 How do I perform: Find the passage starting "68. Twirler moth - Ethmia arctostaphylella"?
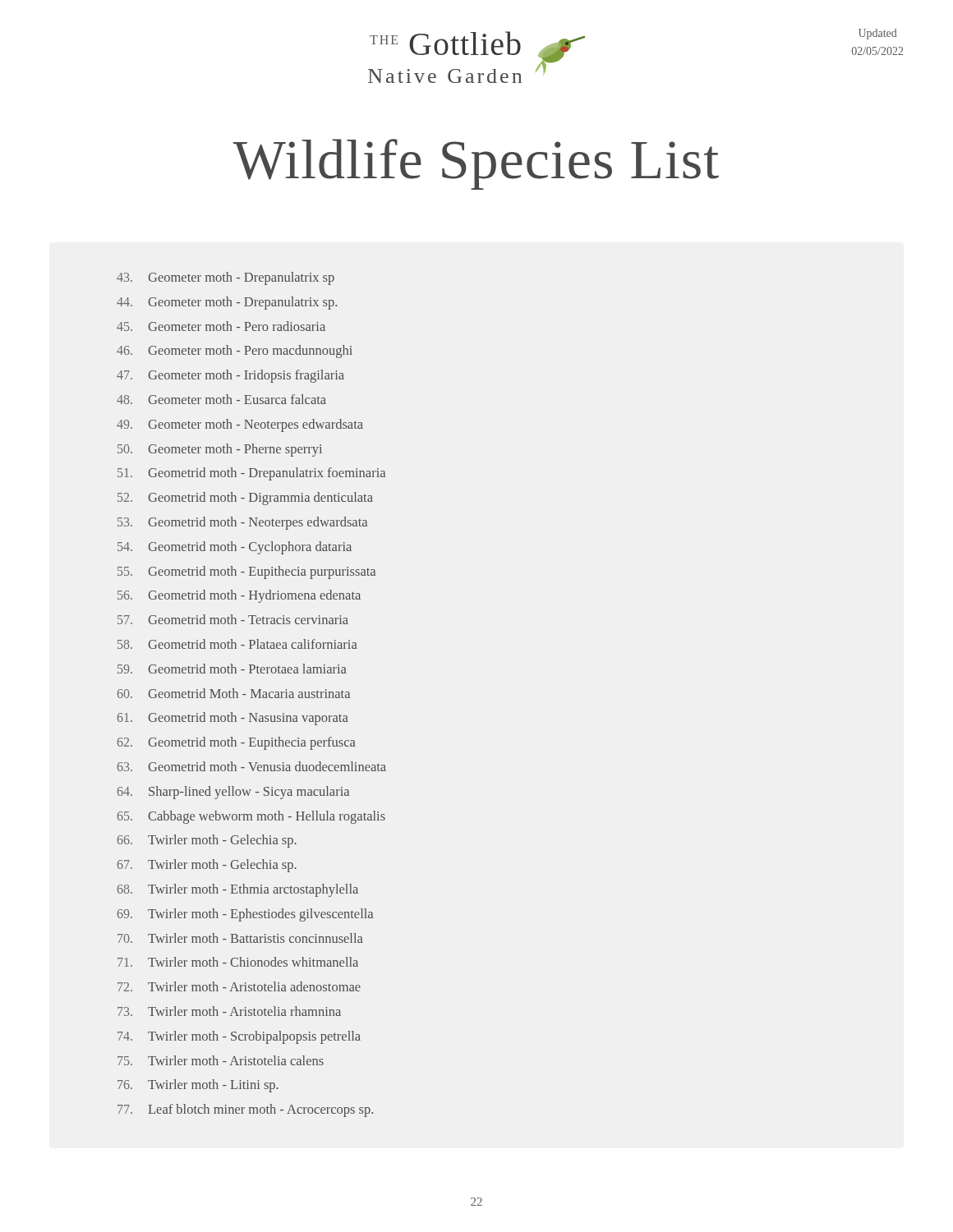[224, 889]
